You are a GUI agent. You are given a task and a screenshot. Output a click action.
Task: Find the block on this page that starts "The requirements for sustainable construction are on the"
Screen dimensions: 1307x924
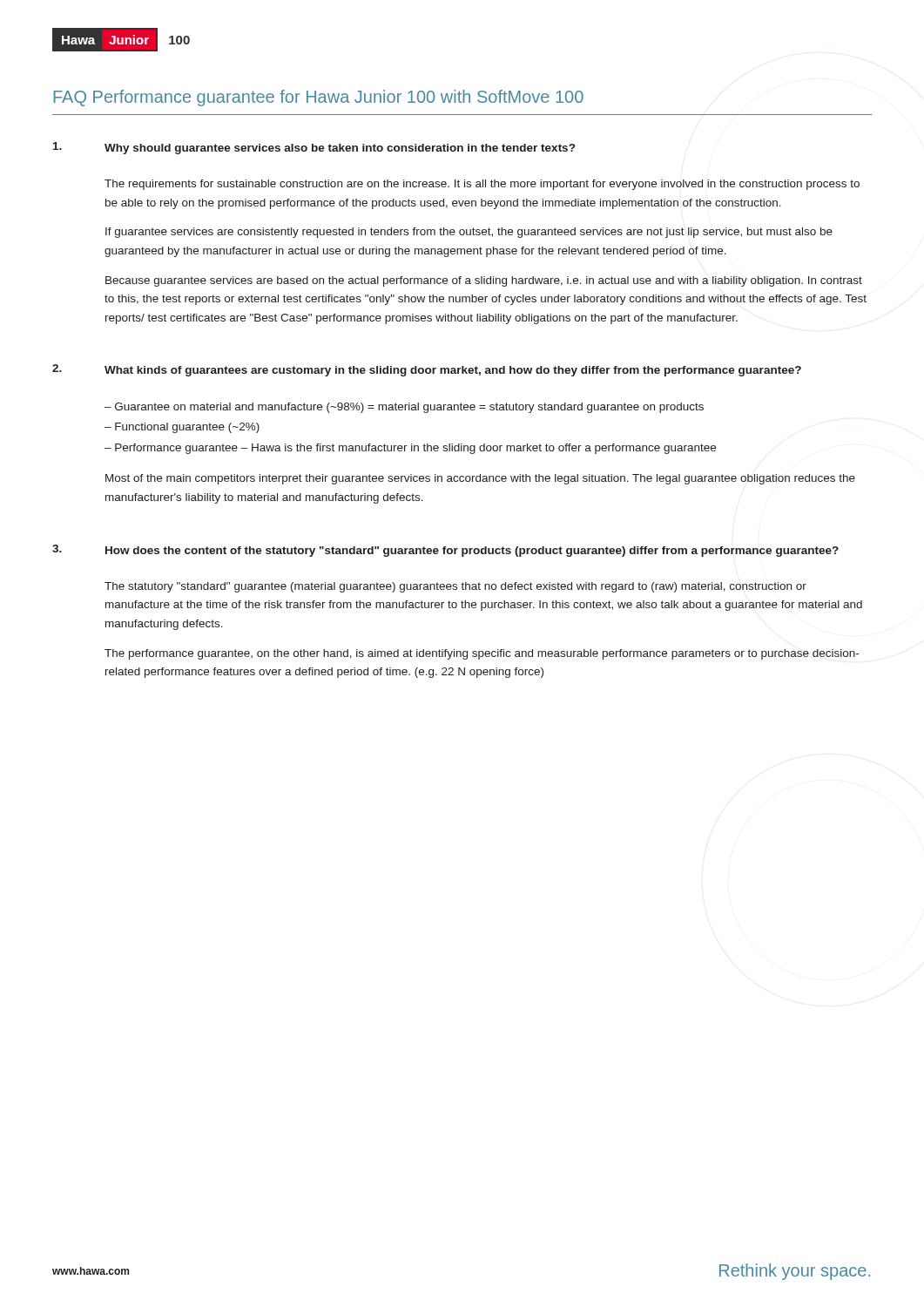pyautogui.click(x=482, y=193)
